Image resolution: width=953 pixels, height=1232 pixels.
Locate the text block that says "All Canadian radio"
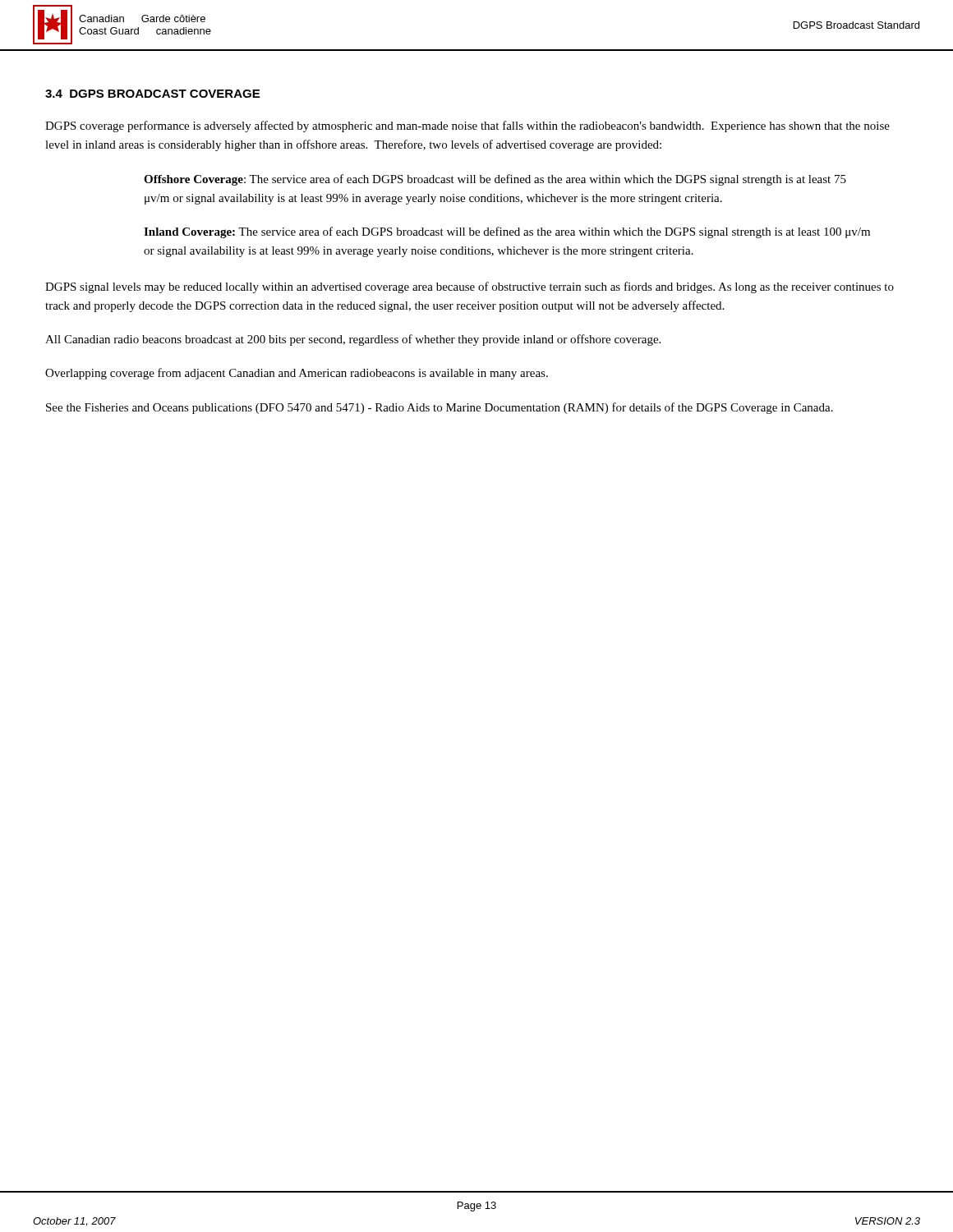[x=353, y=339]
